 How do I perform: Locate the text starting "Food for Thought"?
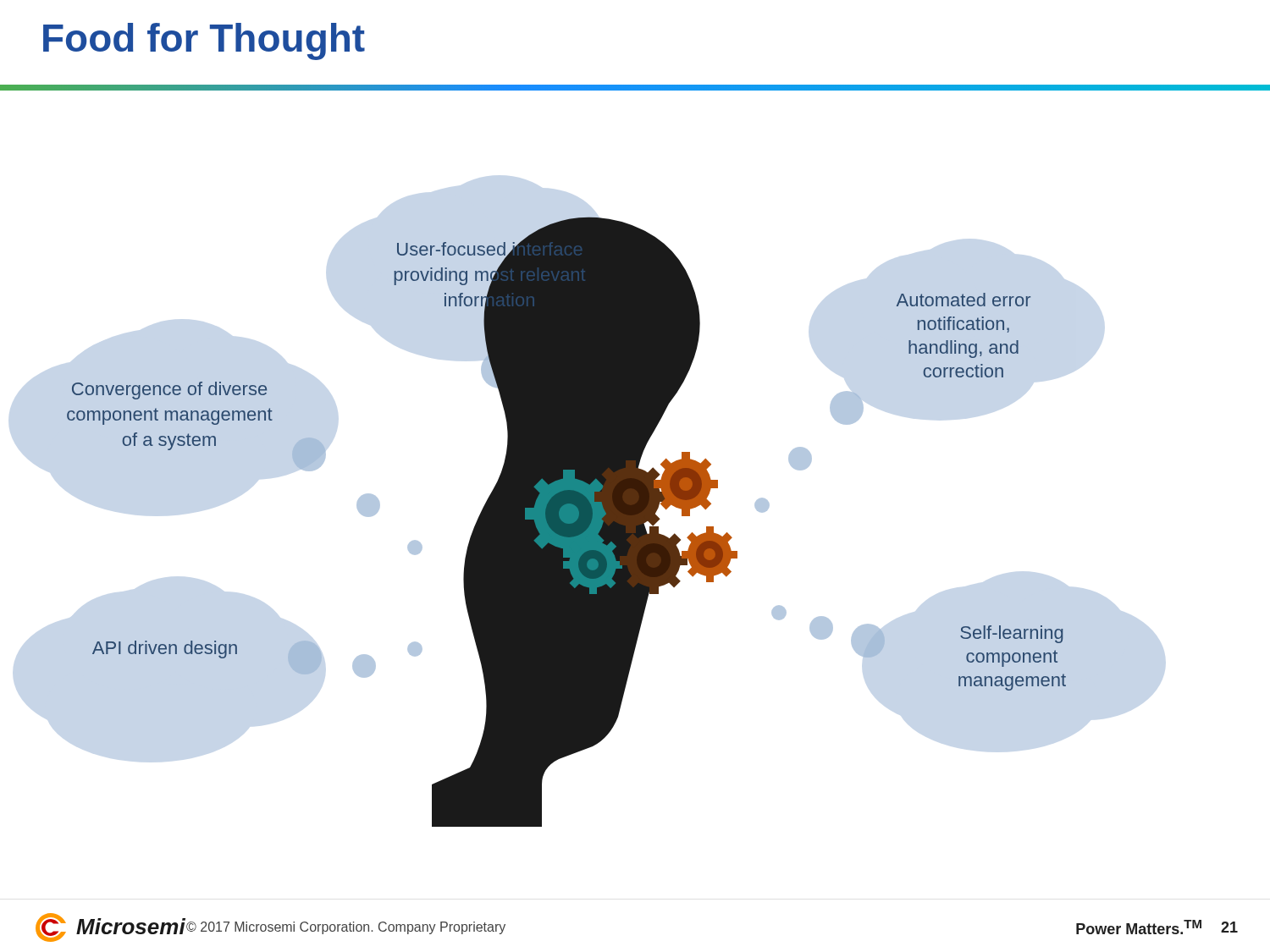[x=203, y=38]
